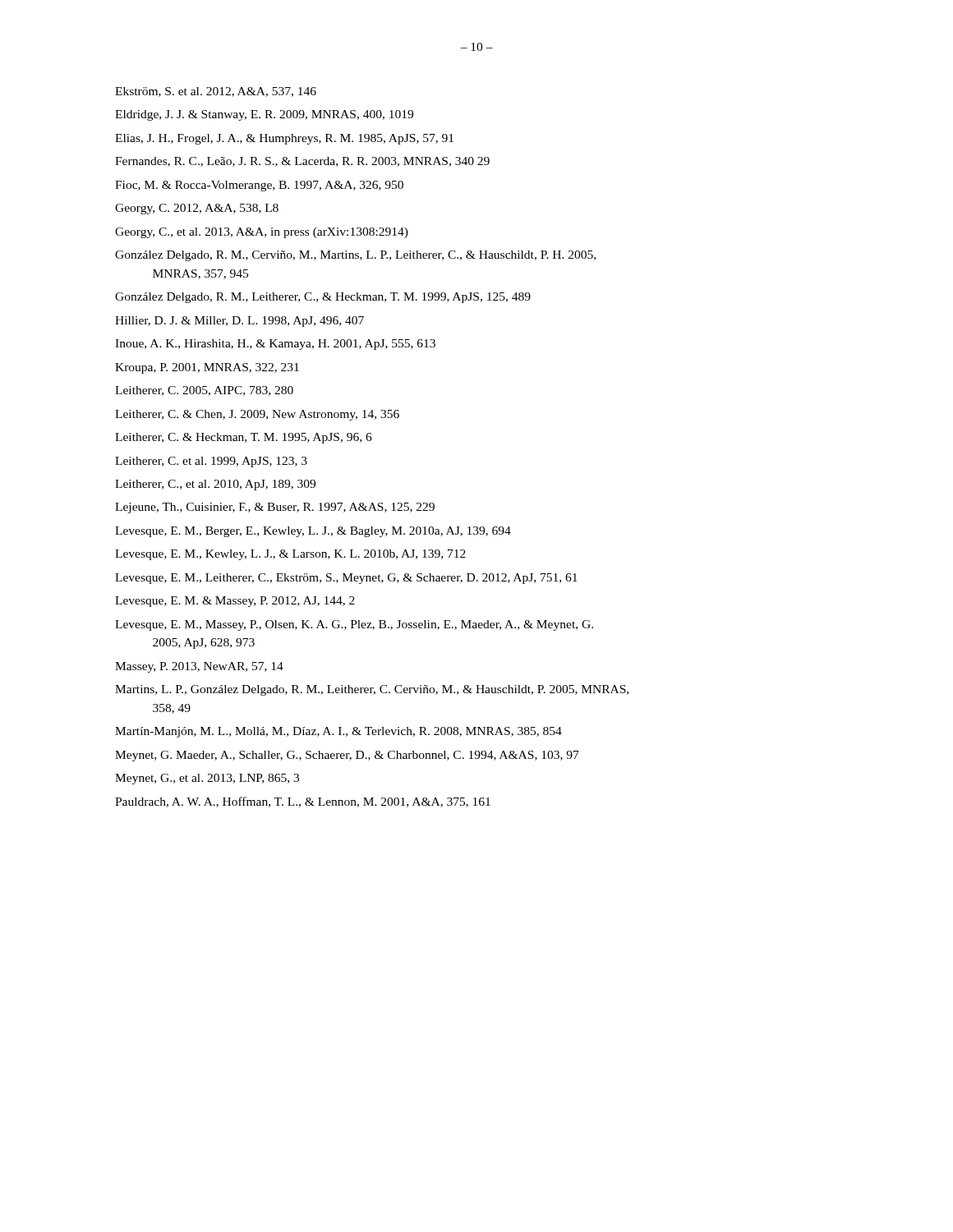Where is the passage that starts "Pauldrach, A. W. A., Hoffman, T."?
Screen dimensions: 1232x953
(303, 801)
